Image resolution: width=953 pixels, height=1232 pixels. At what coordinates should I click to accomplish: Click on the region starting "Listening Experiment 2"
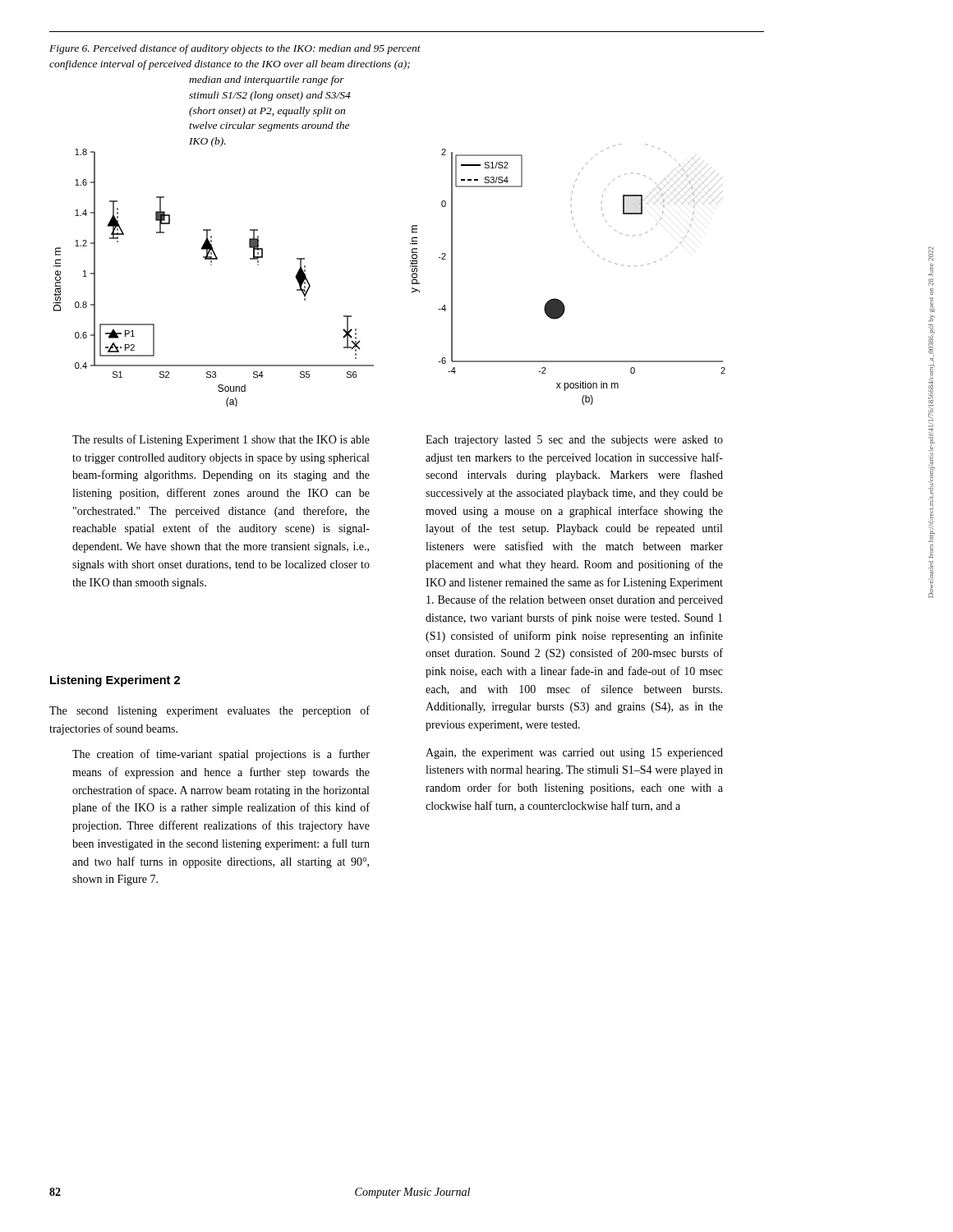(115, 680)
